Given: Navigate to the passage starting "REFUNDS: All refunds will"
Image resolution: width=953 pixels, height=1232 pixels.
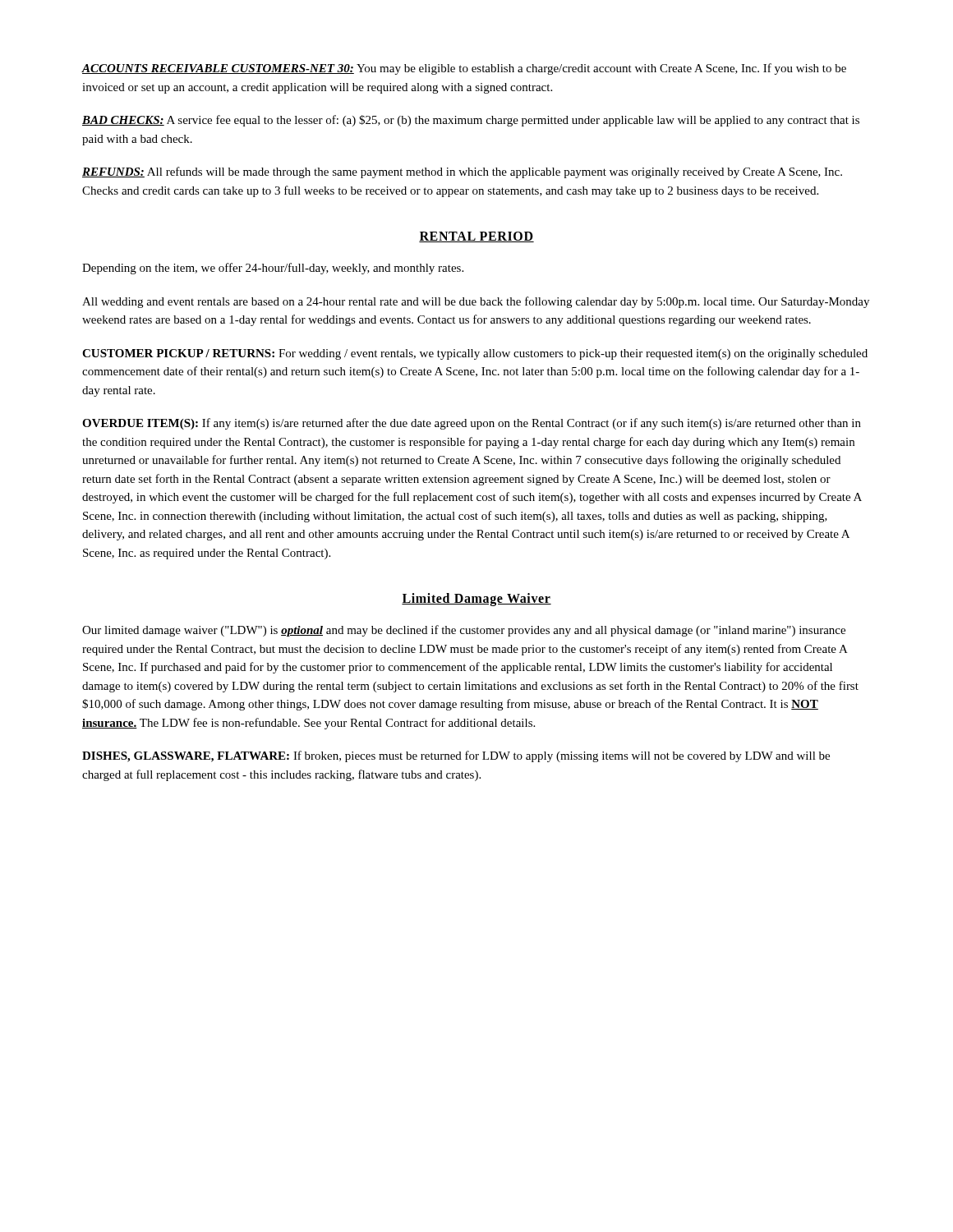Looking at the screenshot, I should (x=476, y=181).
